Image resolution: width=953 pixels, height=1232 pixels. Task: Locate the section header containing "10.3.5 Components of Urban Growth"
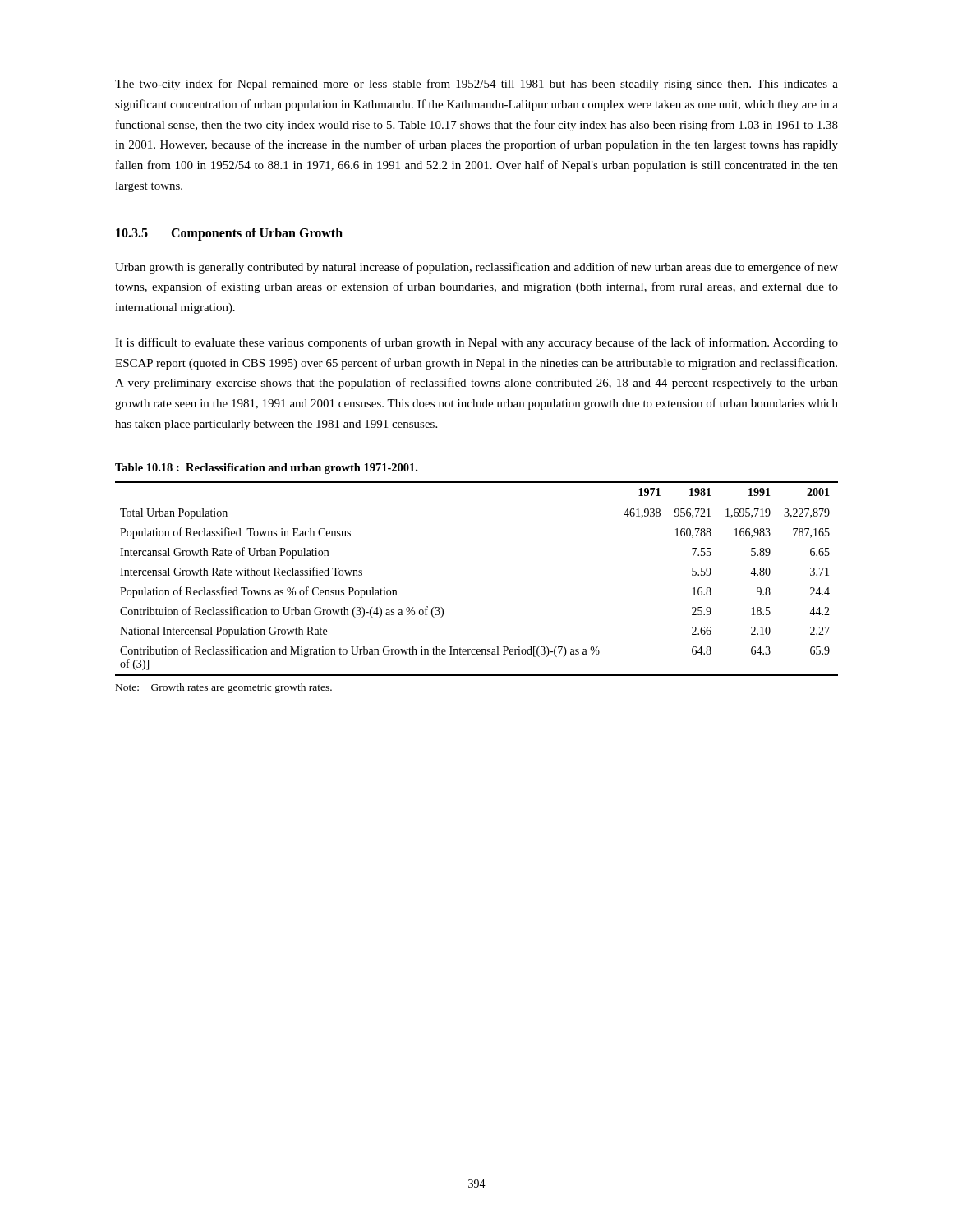229,233
